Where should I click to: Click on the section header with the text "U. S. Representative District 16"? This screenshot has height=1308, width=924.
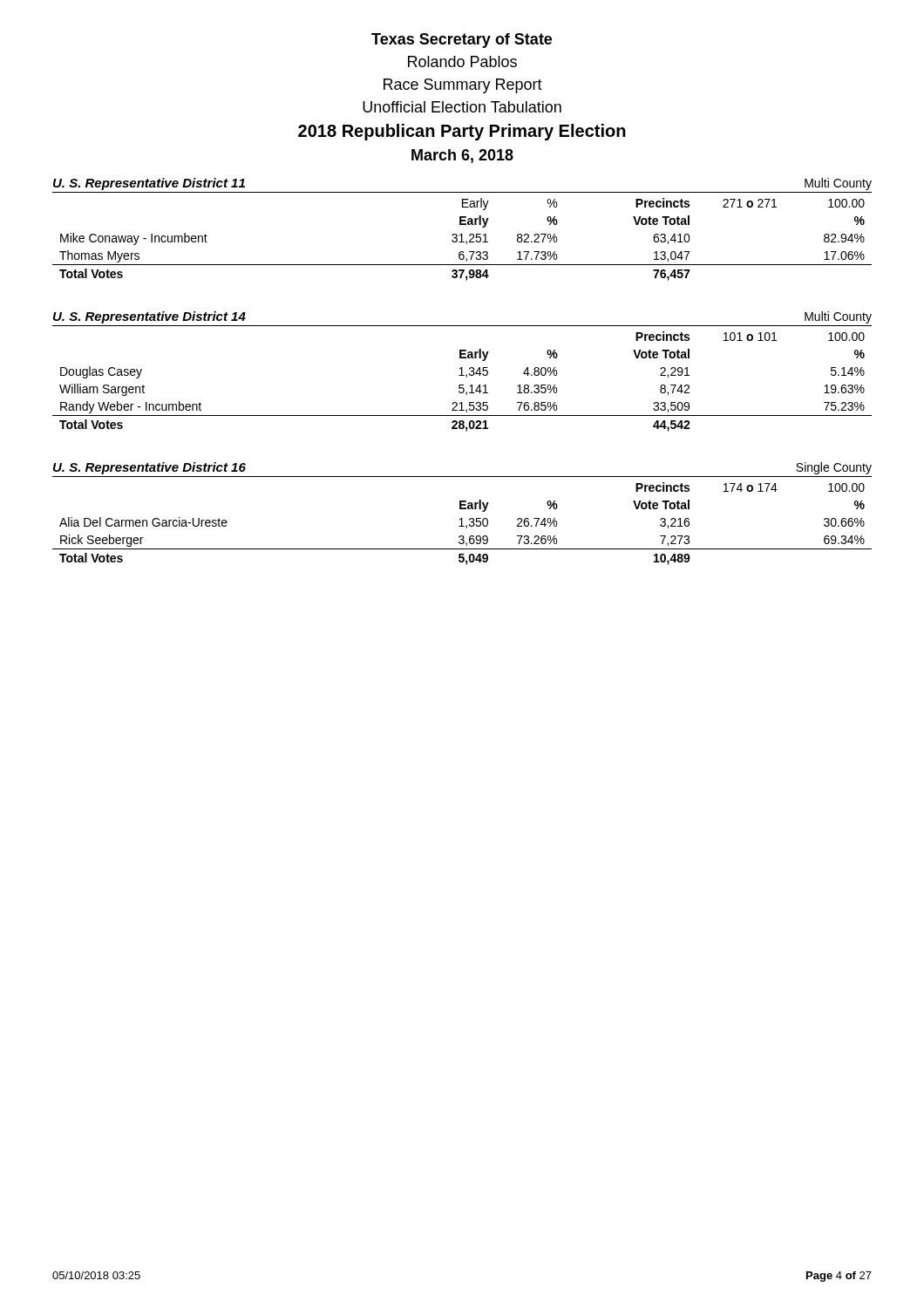click(149, 467)
